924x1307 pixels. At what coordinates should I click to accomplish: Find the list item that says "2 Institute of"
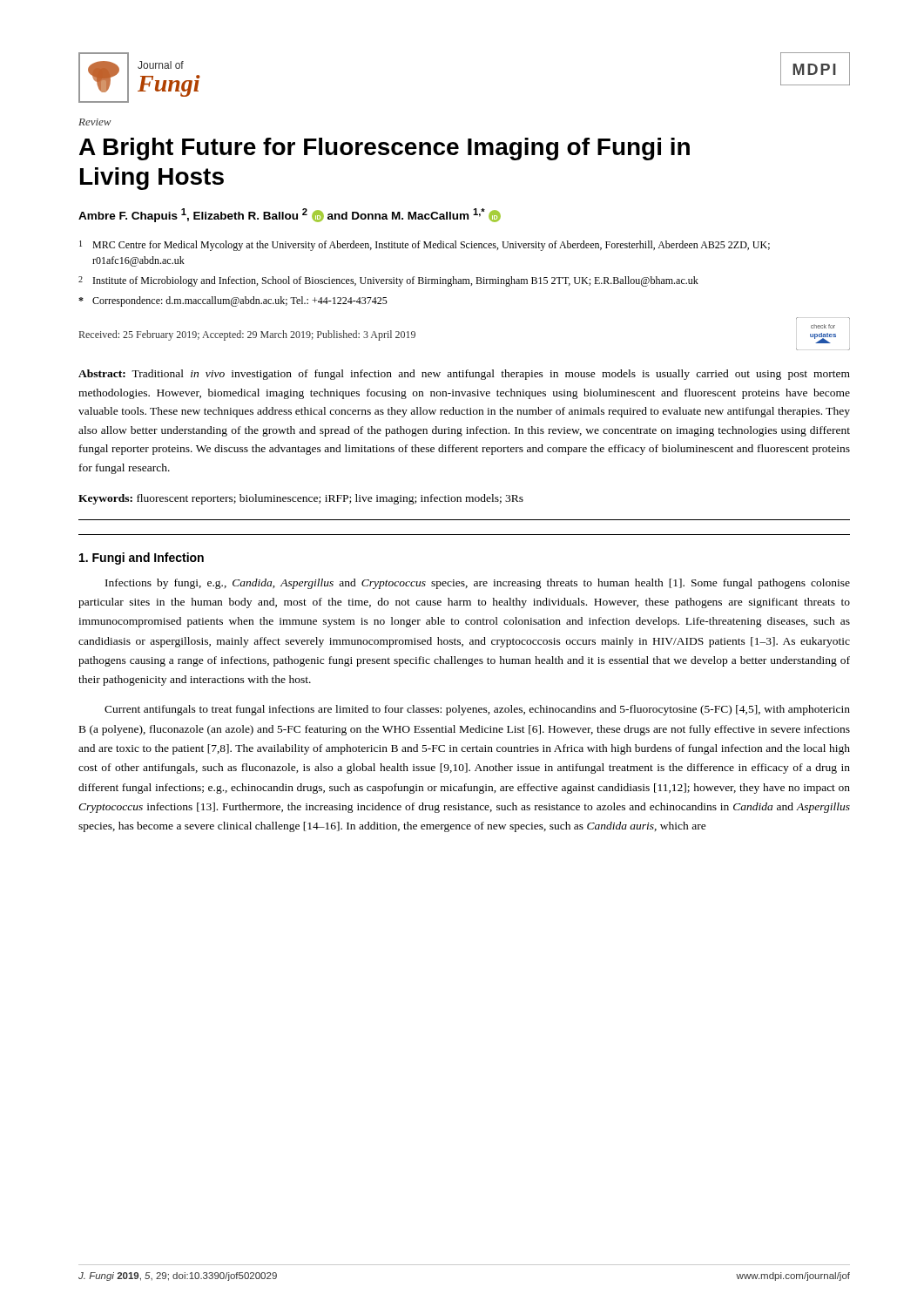pyautogui.click(x=388, y=281)
